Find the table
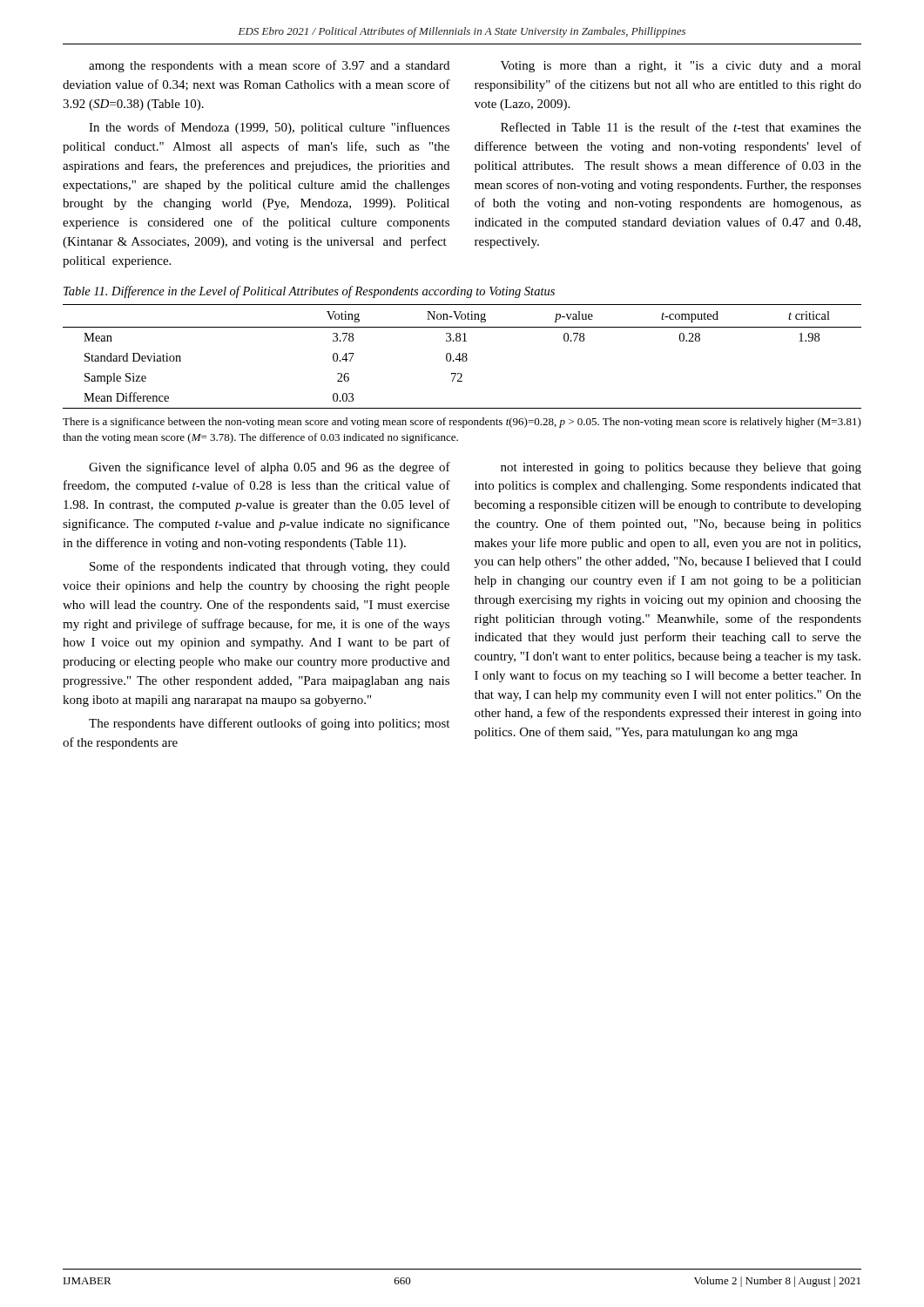This screenshot has width=924, height=1307. tap(462, 357)
